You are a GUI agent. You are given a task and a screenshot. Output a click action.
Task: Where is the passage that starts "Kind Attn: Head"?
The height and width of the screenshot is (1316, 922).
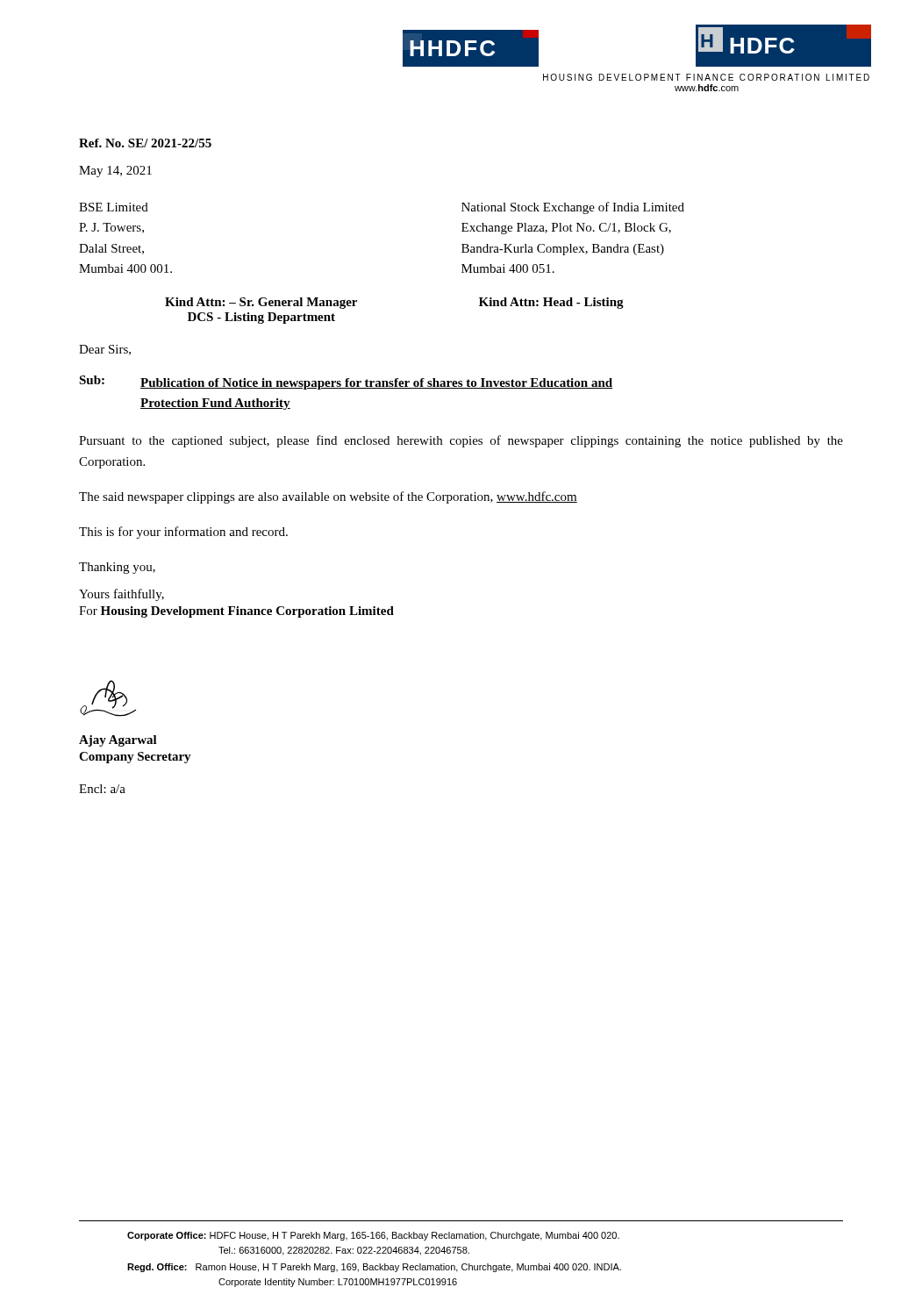(551, 302)
